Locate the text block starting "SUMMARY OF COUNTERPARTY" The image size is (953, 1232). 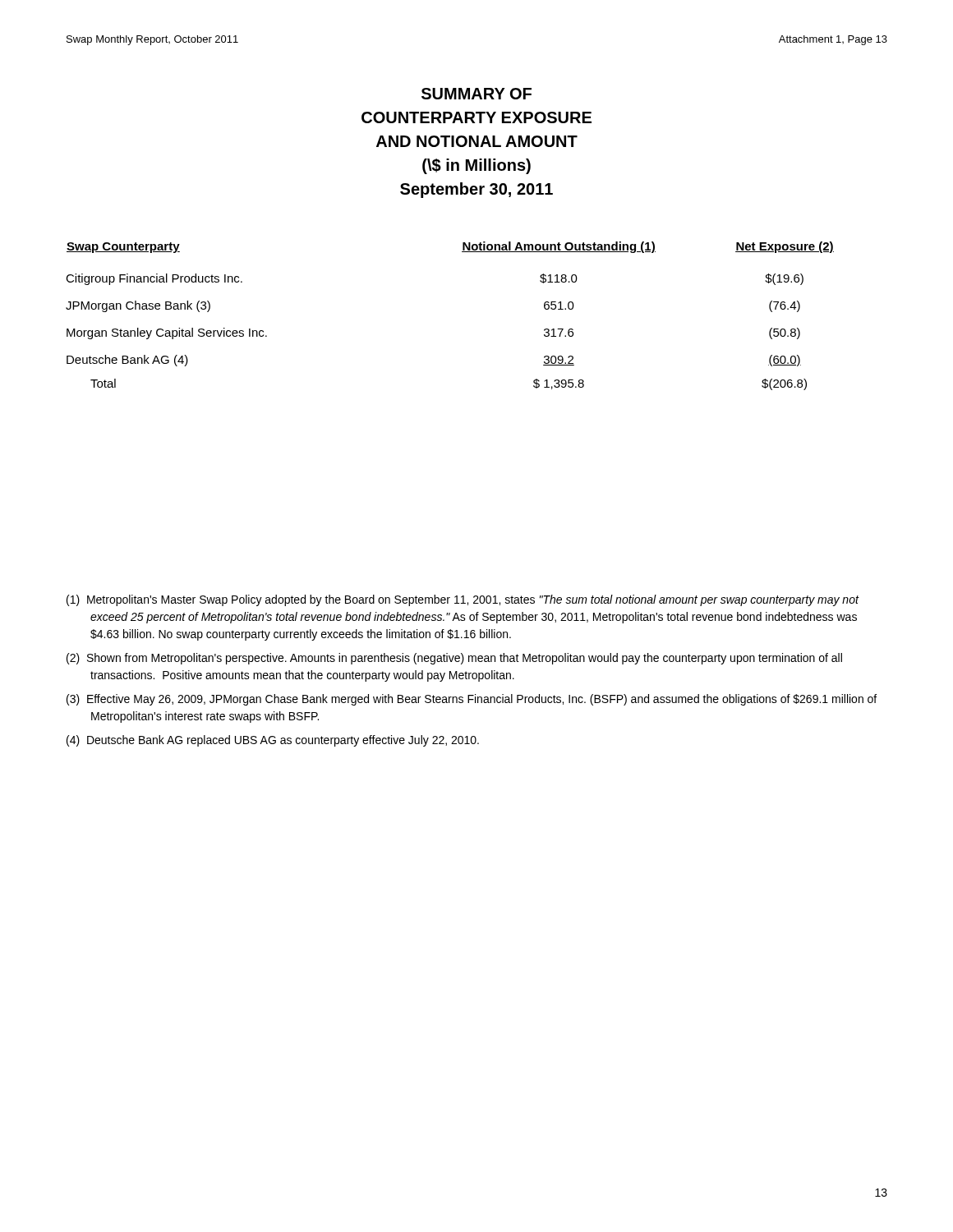pyautogui.click(x=476, y=142)
